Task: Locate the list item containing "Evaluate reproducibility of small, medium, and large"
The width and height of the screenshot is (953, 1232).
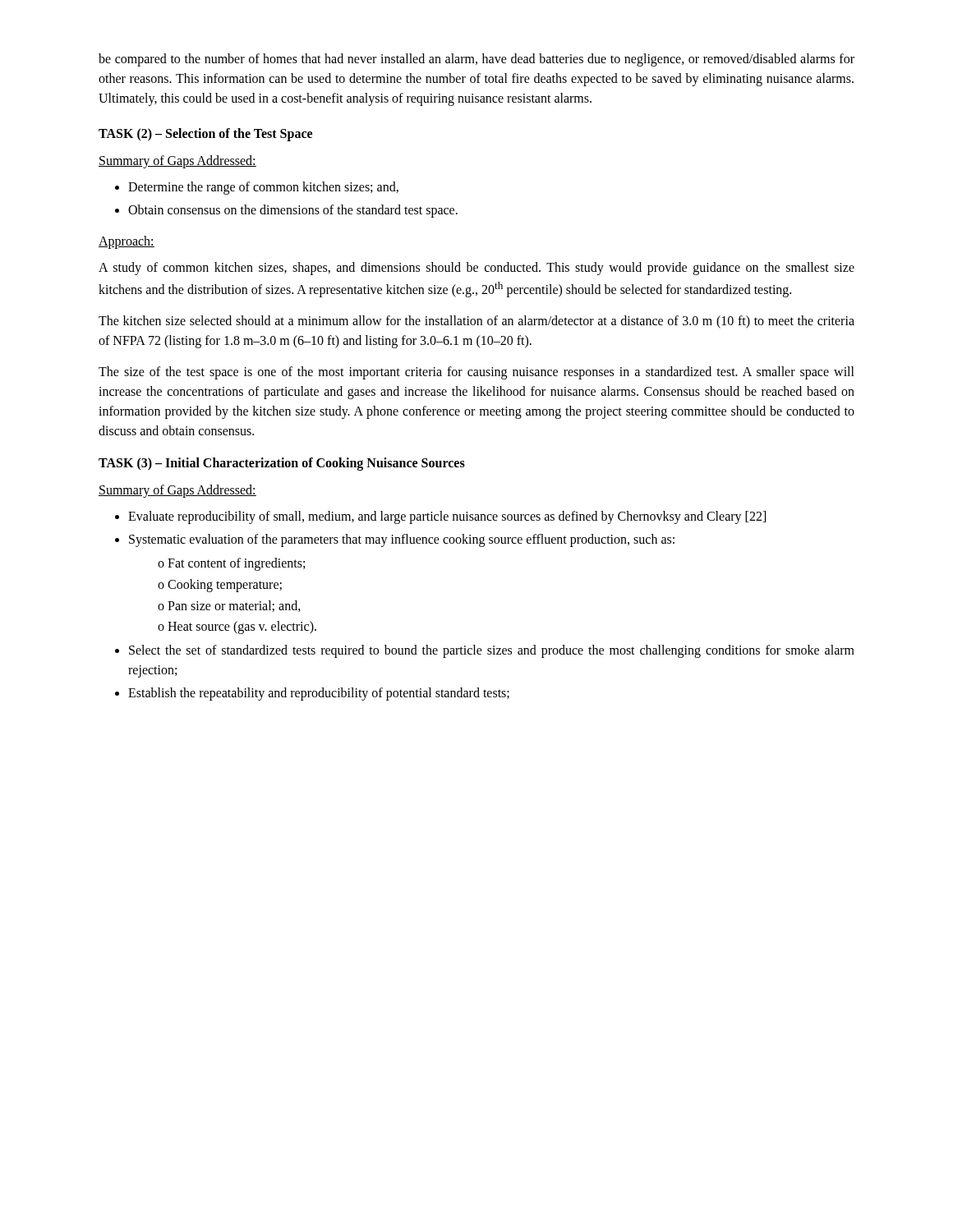Action: pos(447,517)
